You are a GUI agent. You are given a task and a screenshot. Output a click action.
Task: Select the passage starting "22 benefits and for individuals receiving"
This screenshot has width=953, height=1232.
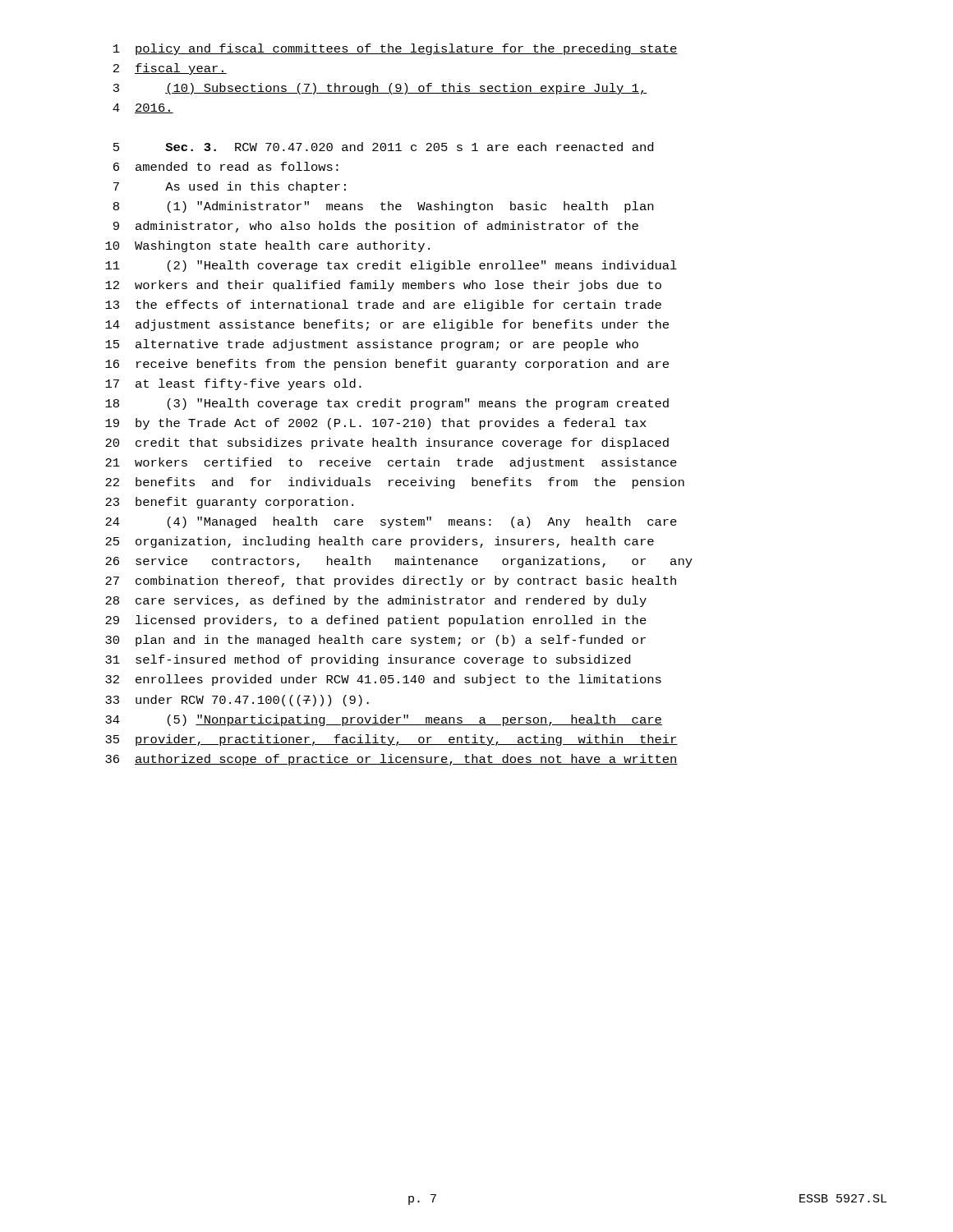(488, 483)
